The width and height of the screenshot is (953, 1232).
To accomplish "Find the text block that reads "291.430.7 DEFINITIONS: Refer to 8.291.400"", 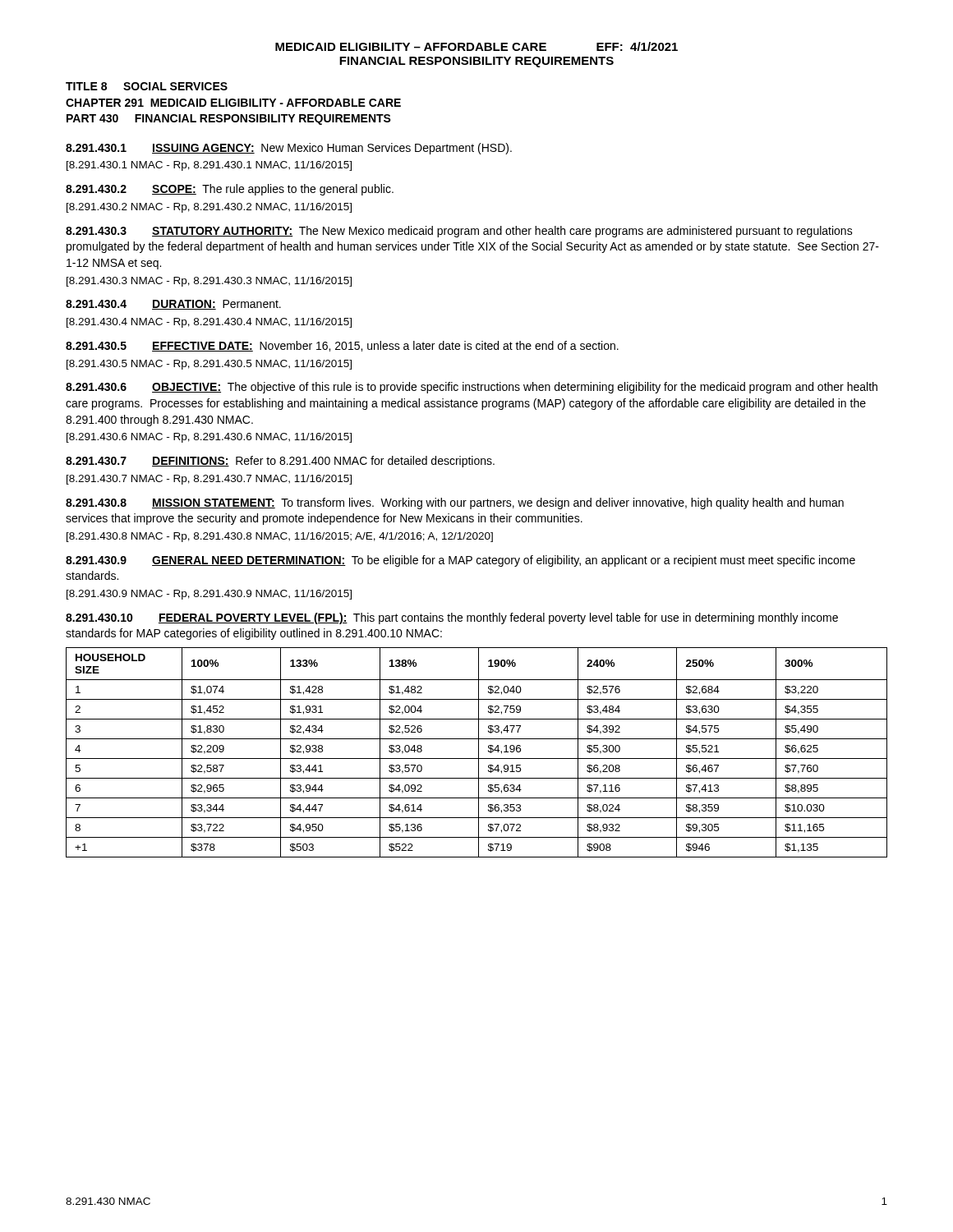I will coord(476,470).
